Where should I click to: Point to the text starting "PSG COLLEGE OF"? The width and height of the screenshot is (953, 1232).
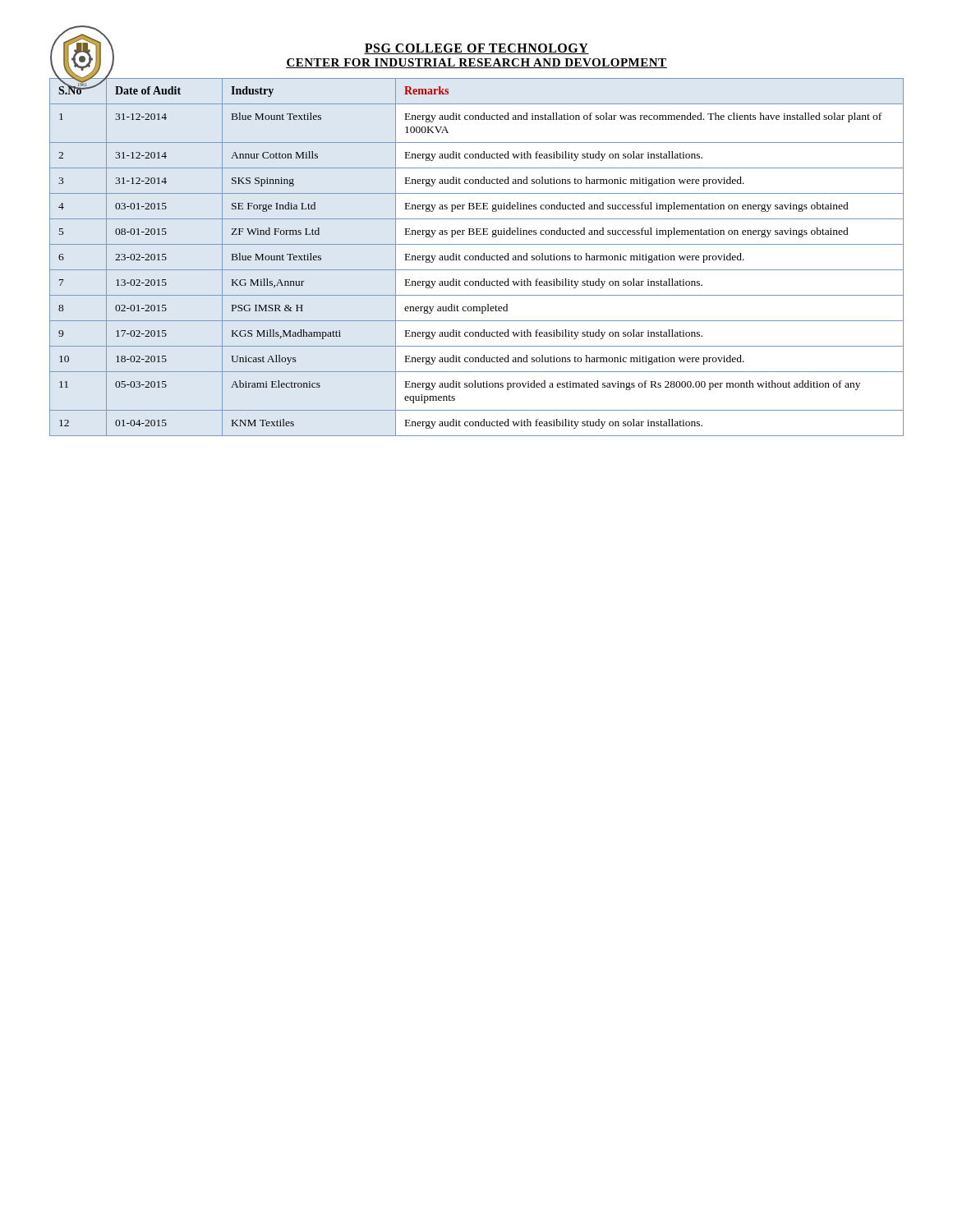coord(476,55)
